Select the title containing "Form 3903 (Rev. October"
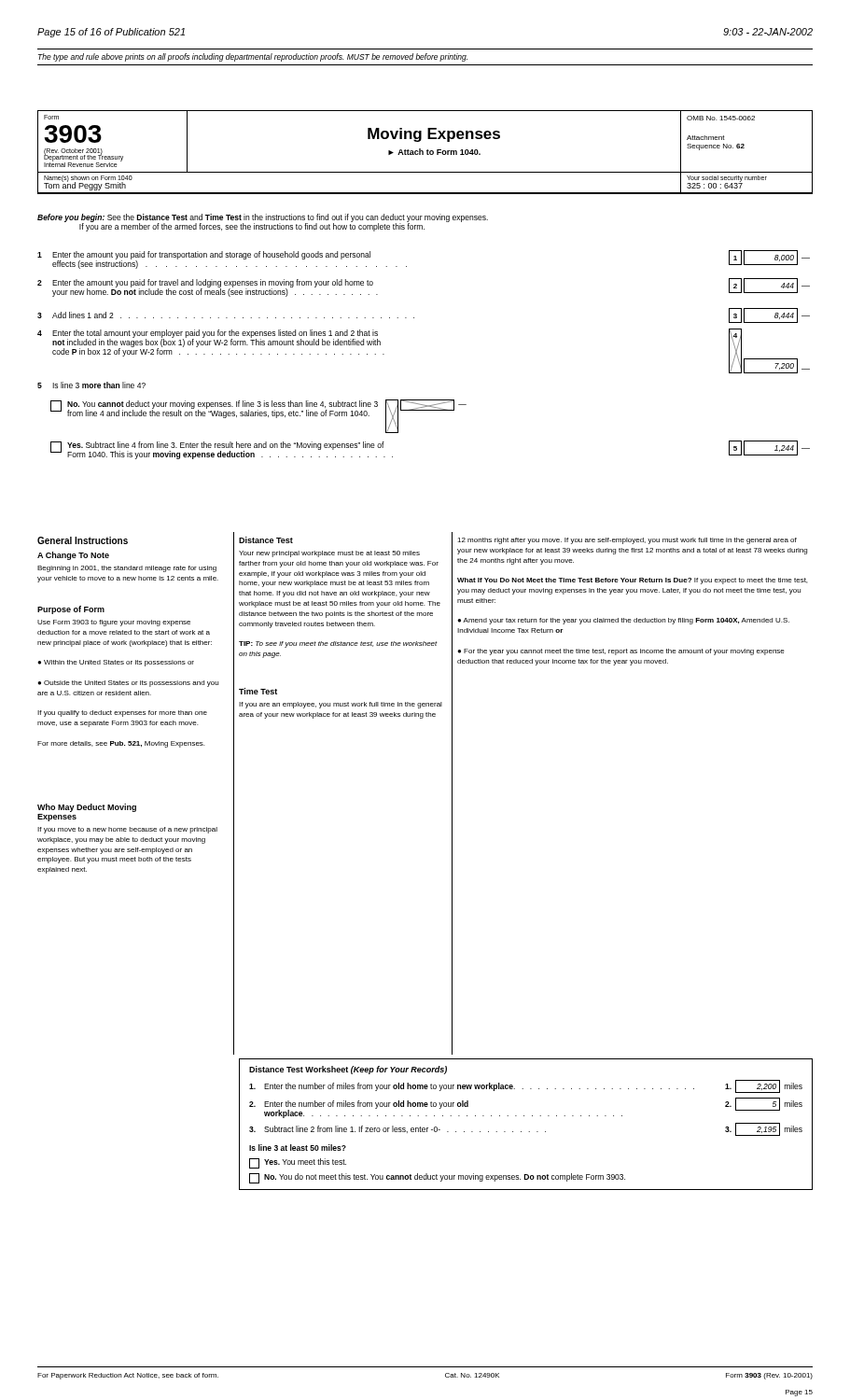850x1400 pixels. (x=425, y=152)
